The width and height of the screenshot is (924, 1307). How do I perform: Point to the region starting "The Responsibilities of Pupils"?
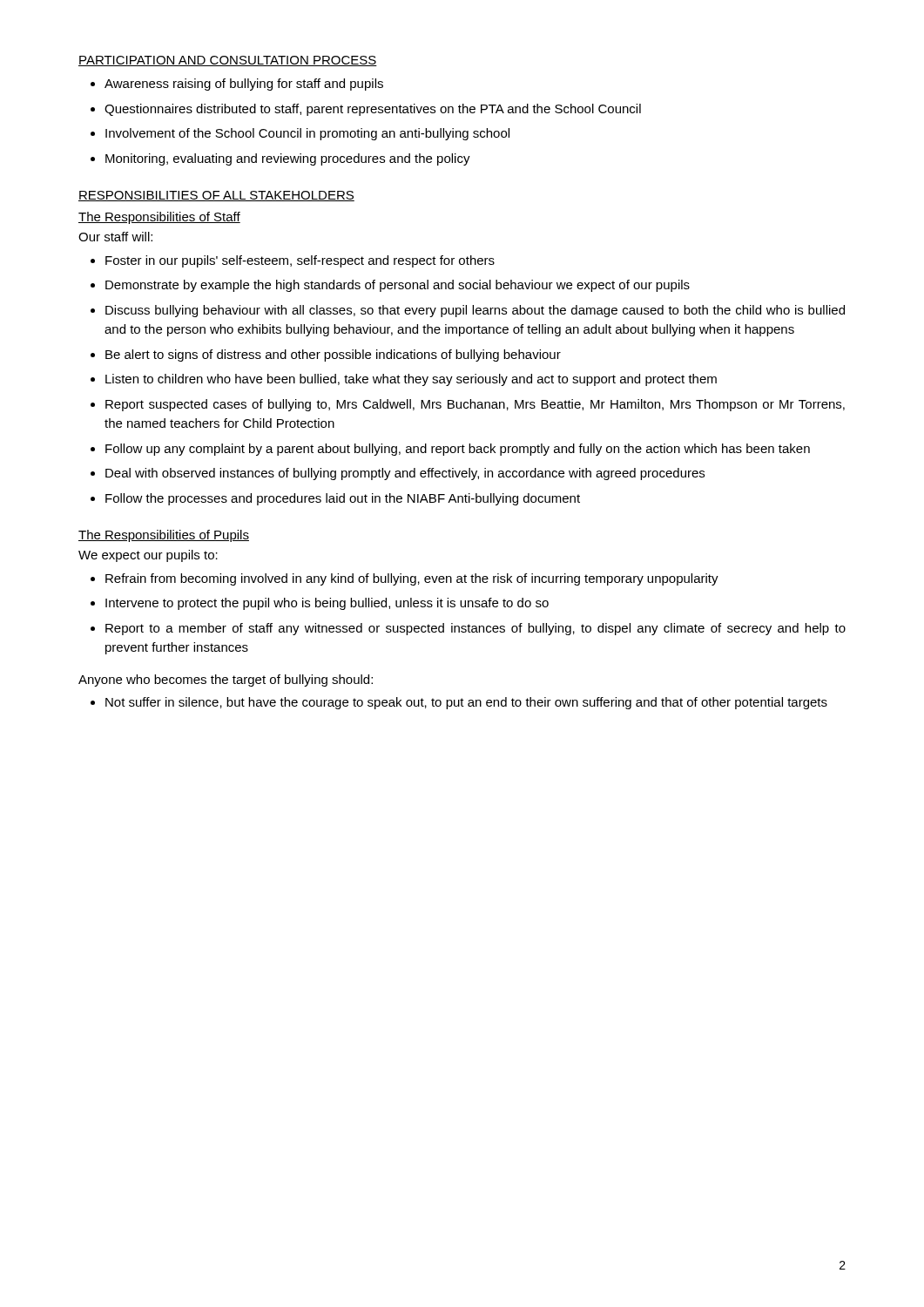point(164,536)
